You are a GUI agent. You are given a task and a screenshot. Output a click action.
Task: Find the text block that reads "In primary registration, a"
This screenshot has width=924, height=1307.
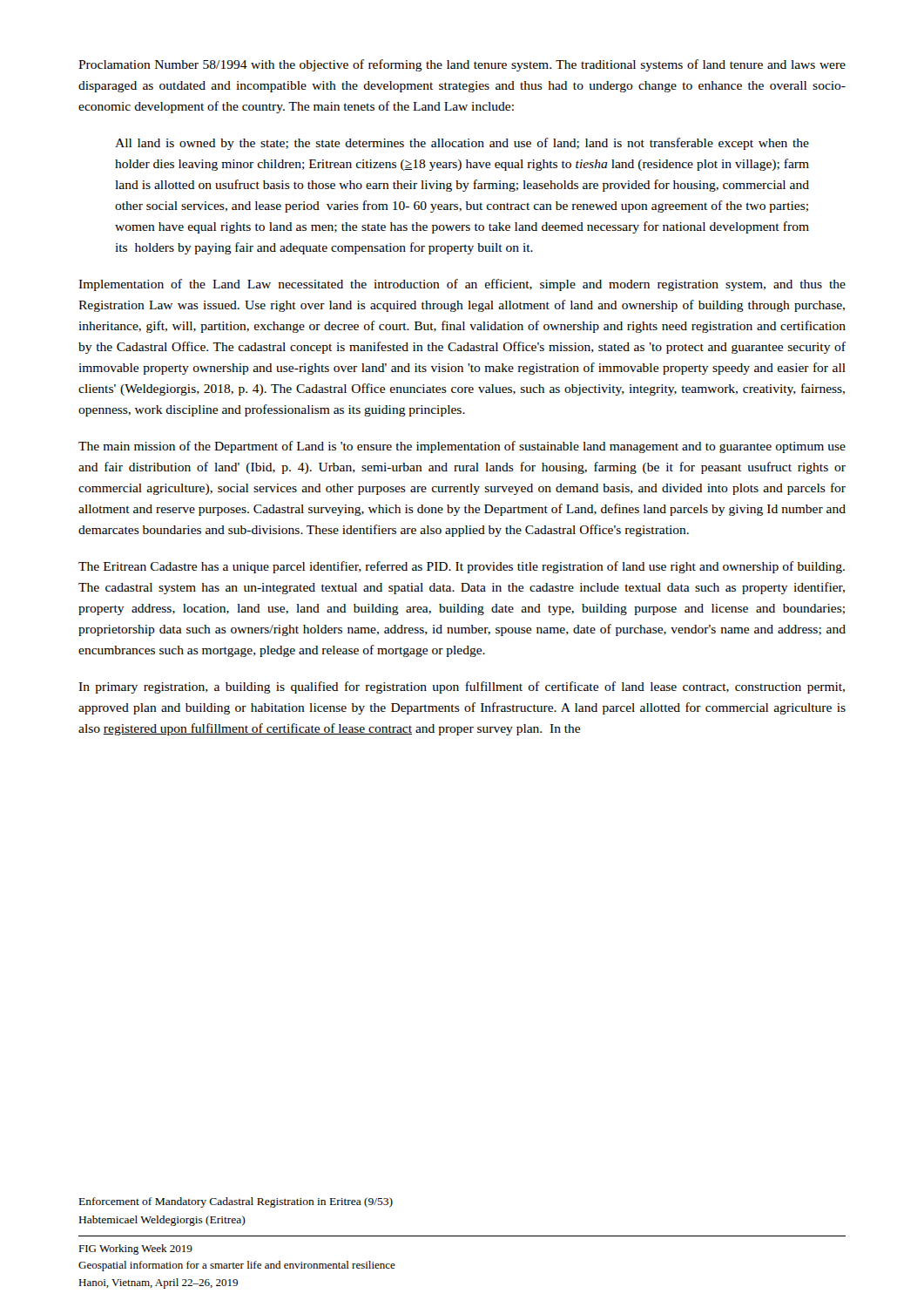[462, 707]
